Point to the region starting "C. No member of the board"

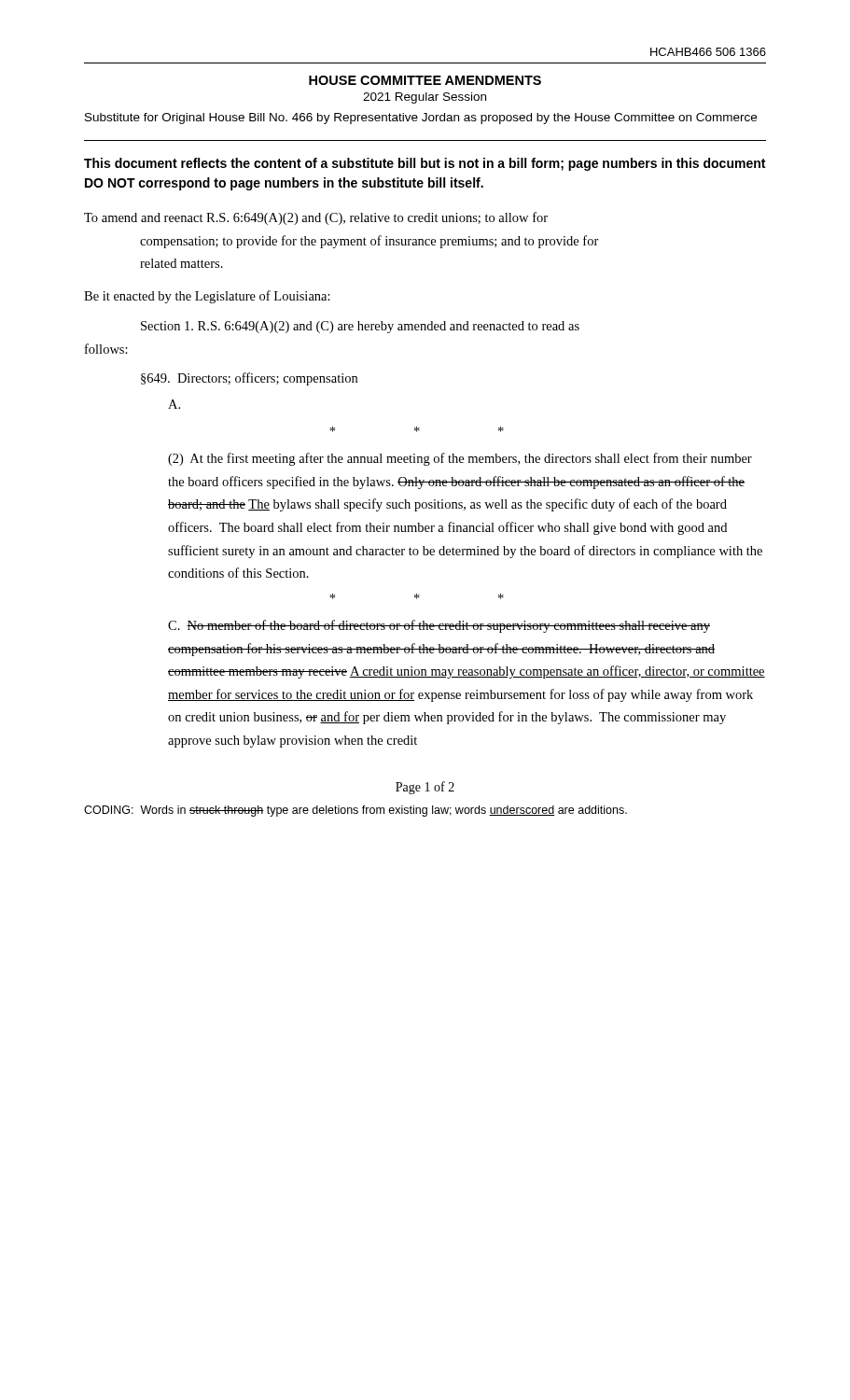[x=466, y=683]
